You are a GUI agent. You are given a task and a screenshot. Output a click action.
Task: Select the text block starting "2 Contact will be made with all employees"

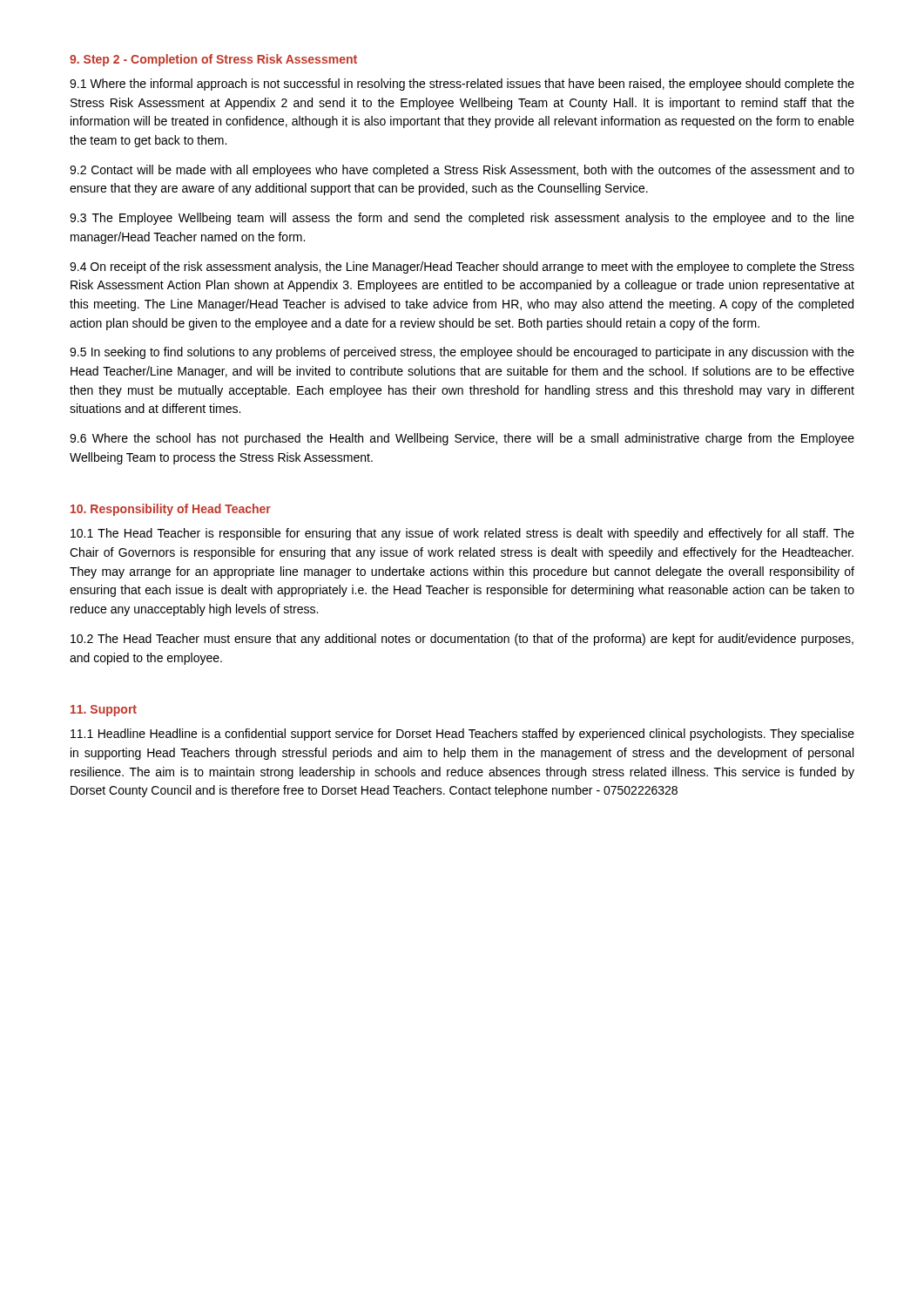462,179
